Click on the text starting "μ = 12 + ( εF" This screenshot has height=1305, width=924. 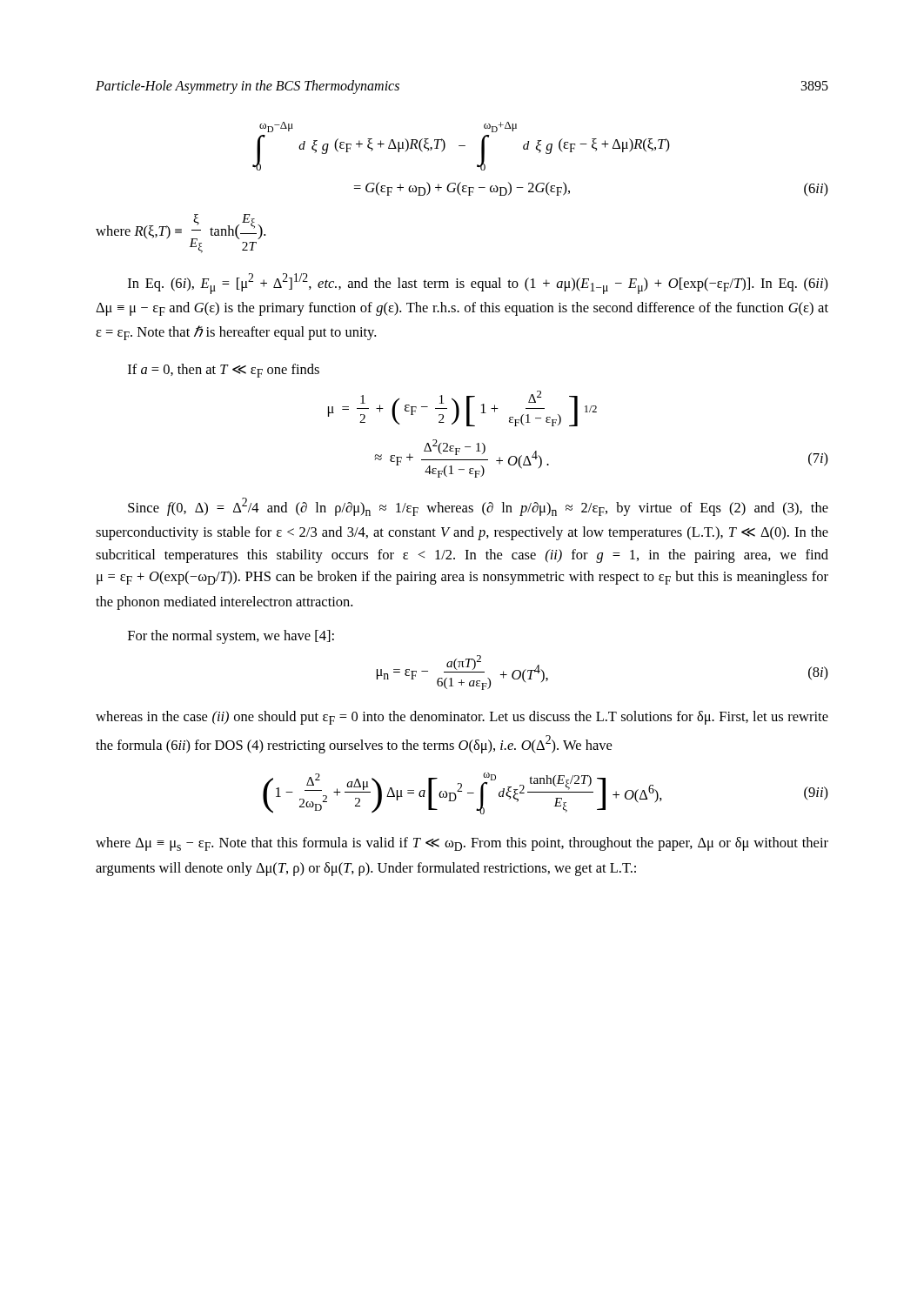click(x=462, y=435)
